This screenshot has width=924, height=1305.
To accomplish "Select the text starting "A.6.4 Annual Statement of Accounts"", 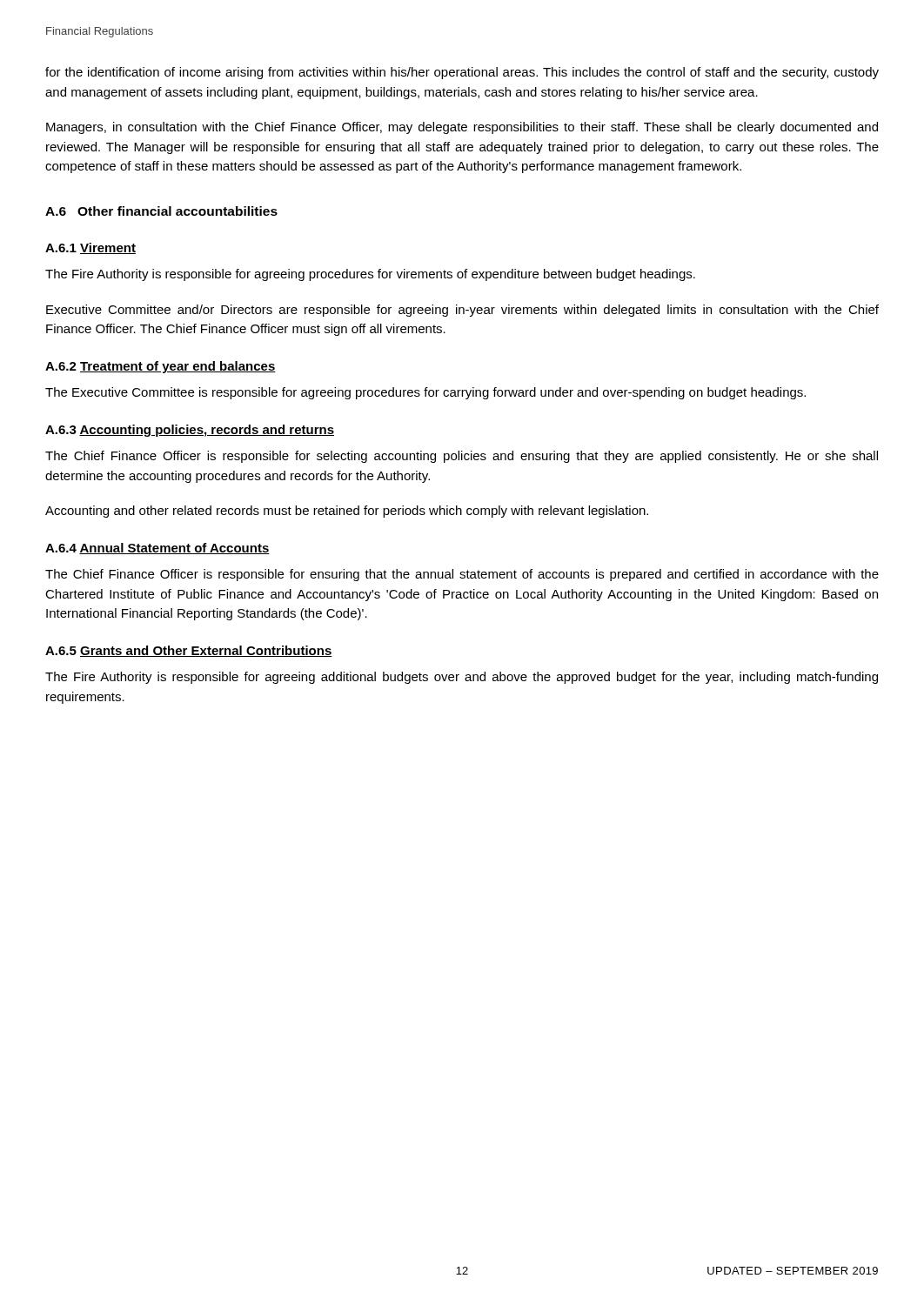I will (157, 547).
